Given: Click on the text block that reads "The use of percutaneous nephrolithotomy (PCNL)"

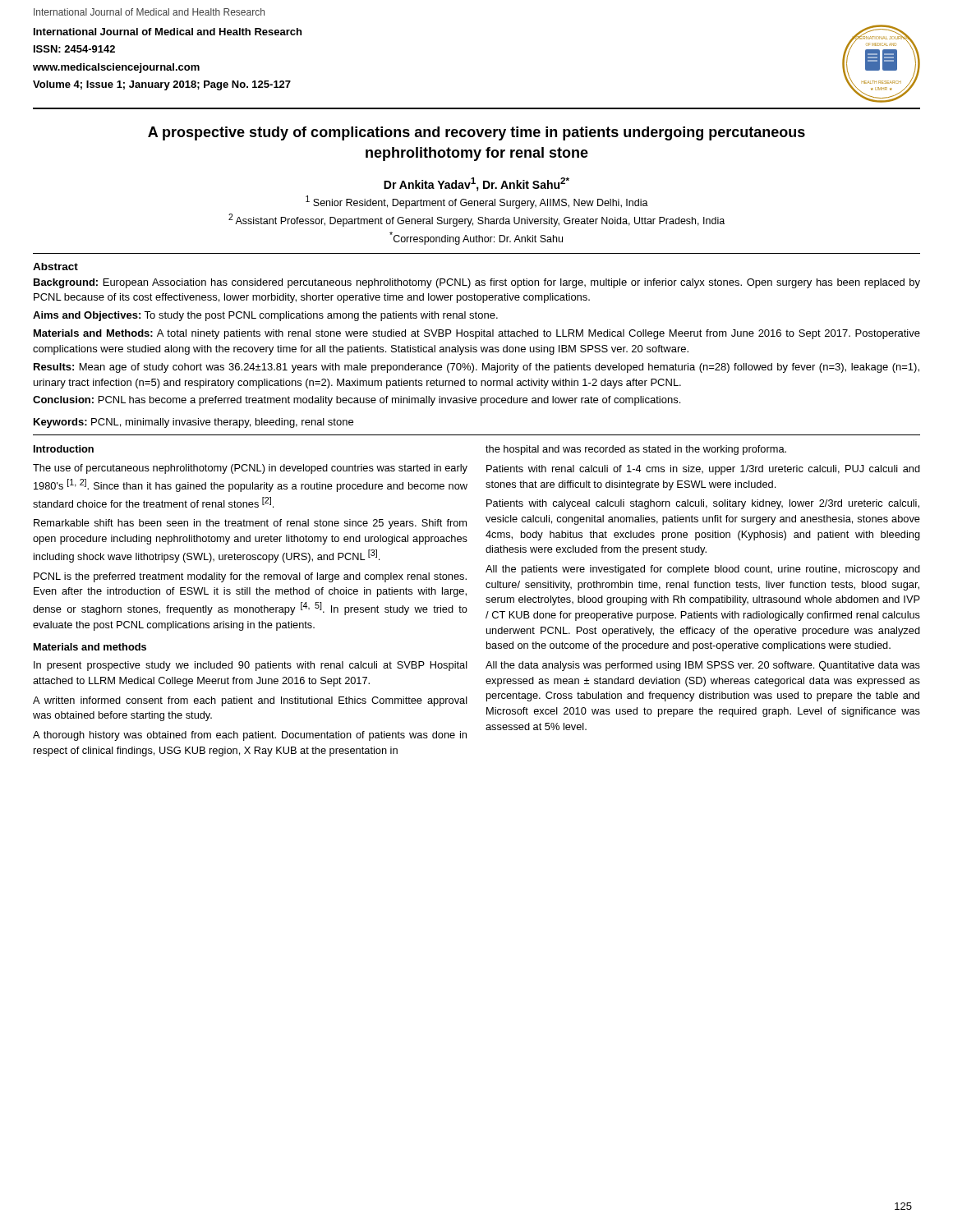Looking at the screenshot, I should 250,547.
